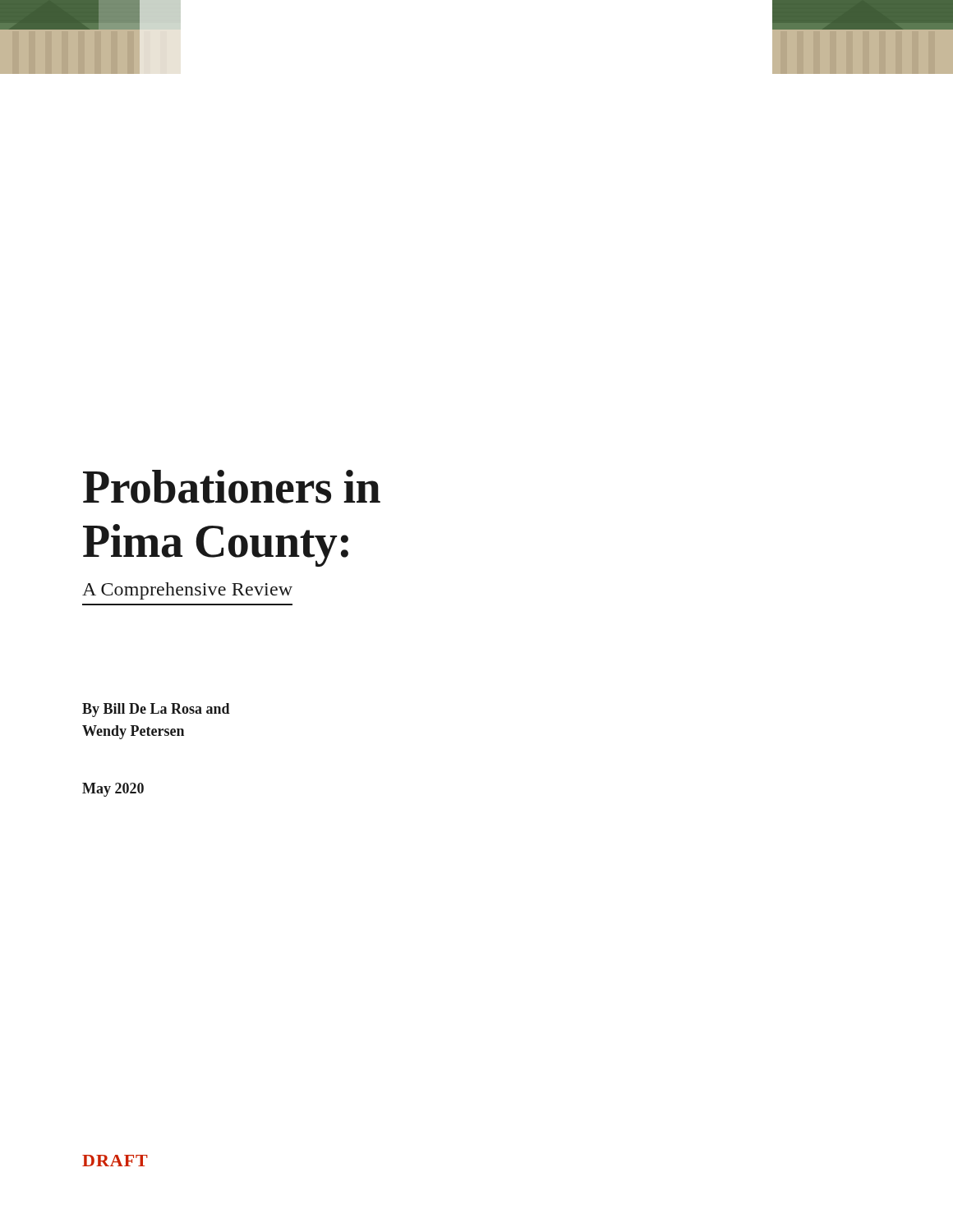This screenshot has width=953, height=1232.
Task: Select the text block that says "By Bill De"
Action: tap(156, 720)
